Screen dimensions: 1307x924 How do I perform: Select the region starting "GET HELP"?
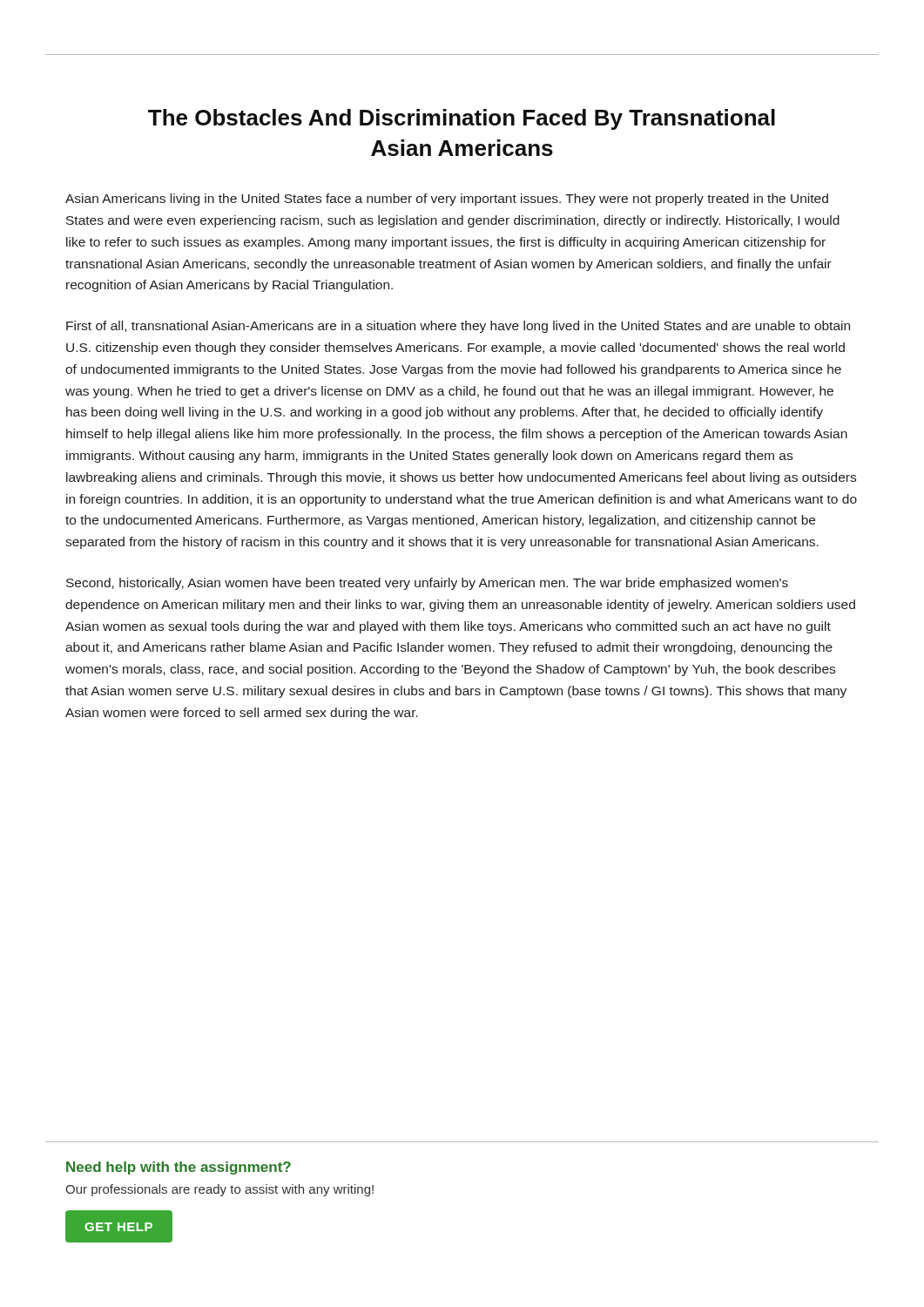(119, 1226)
